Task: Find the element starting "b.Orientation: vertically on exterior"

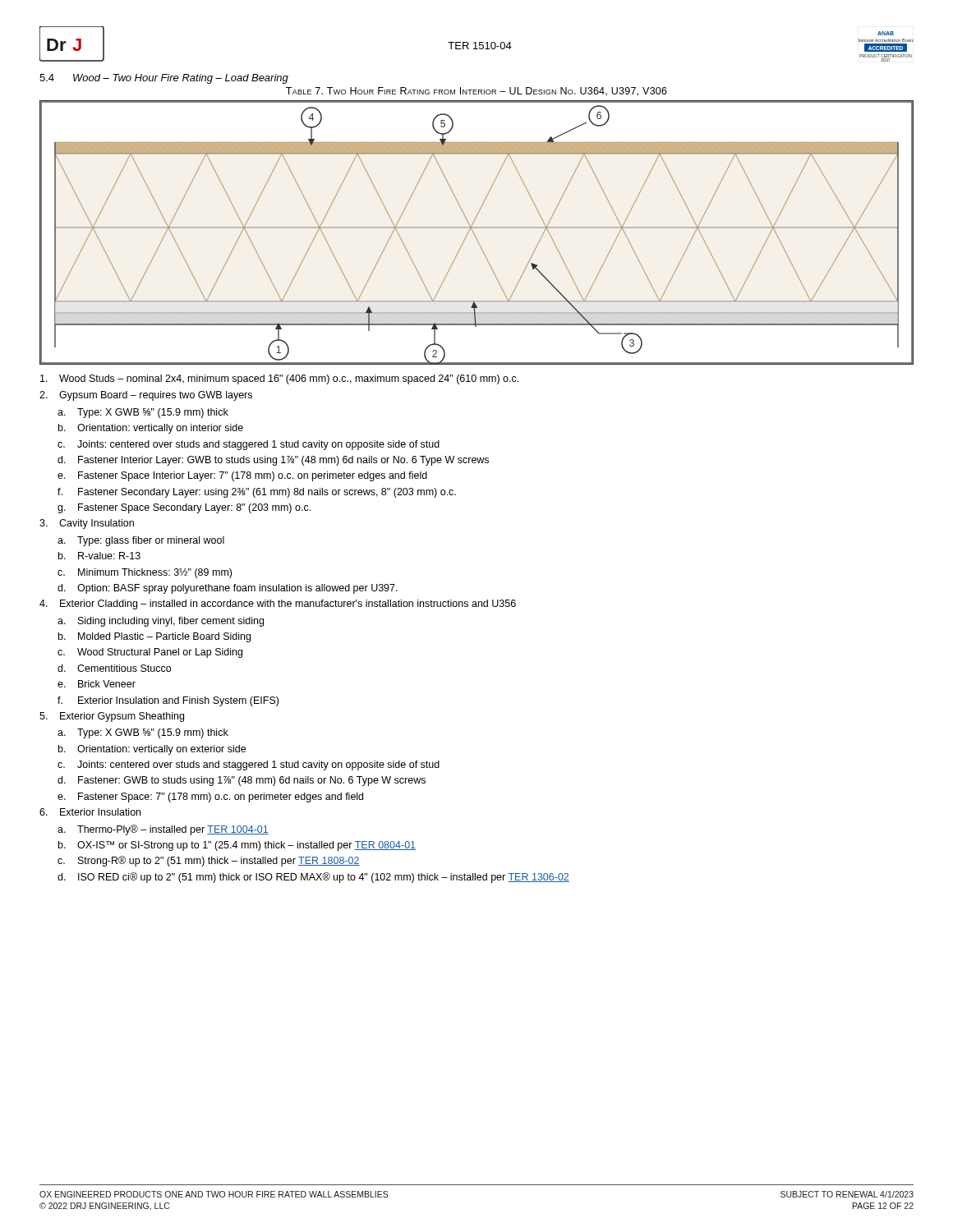Action: [x=152, y=749]
